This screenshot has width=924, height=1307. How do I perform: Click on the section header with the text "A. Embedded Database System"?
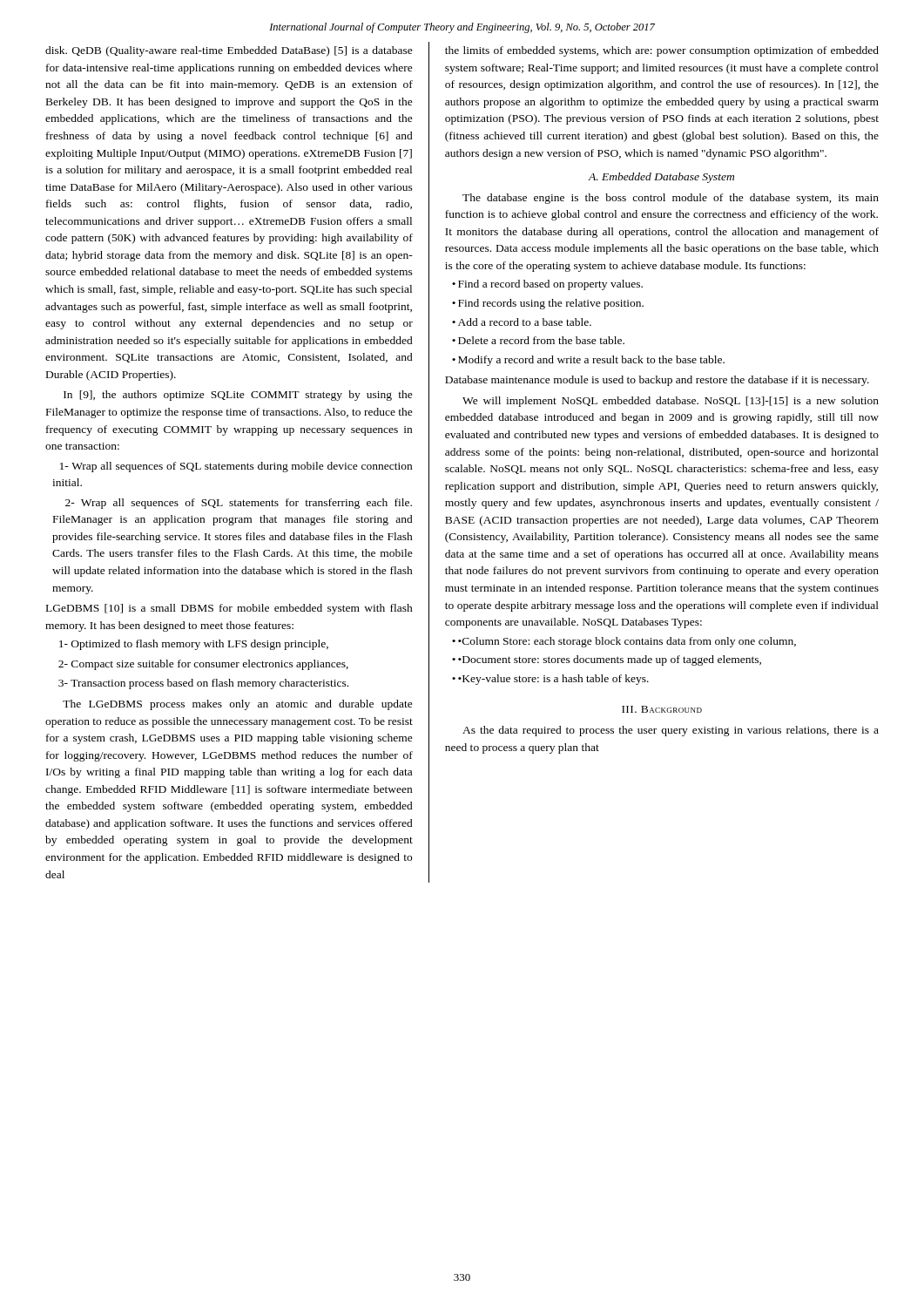pos(662,176)
